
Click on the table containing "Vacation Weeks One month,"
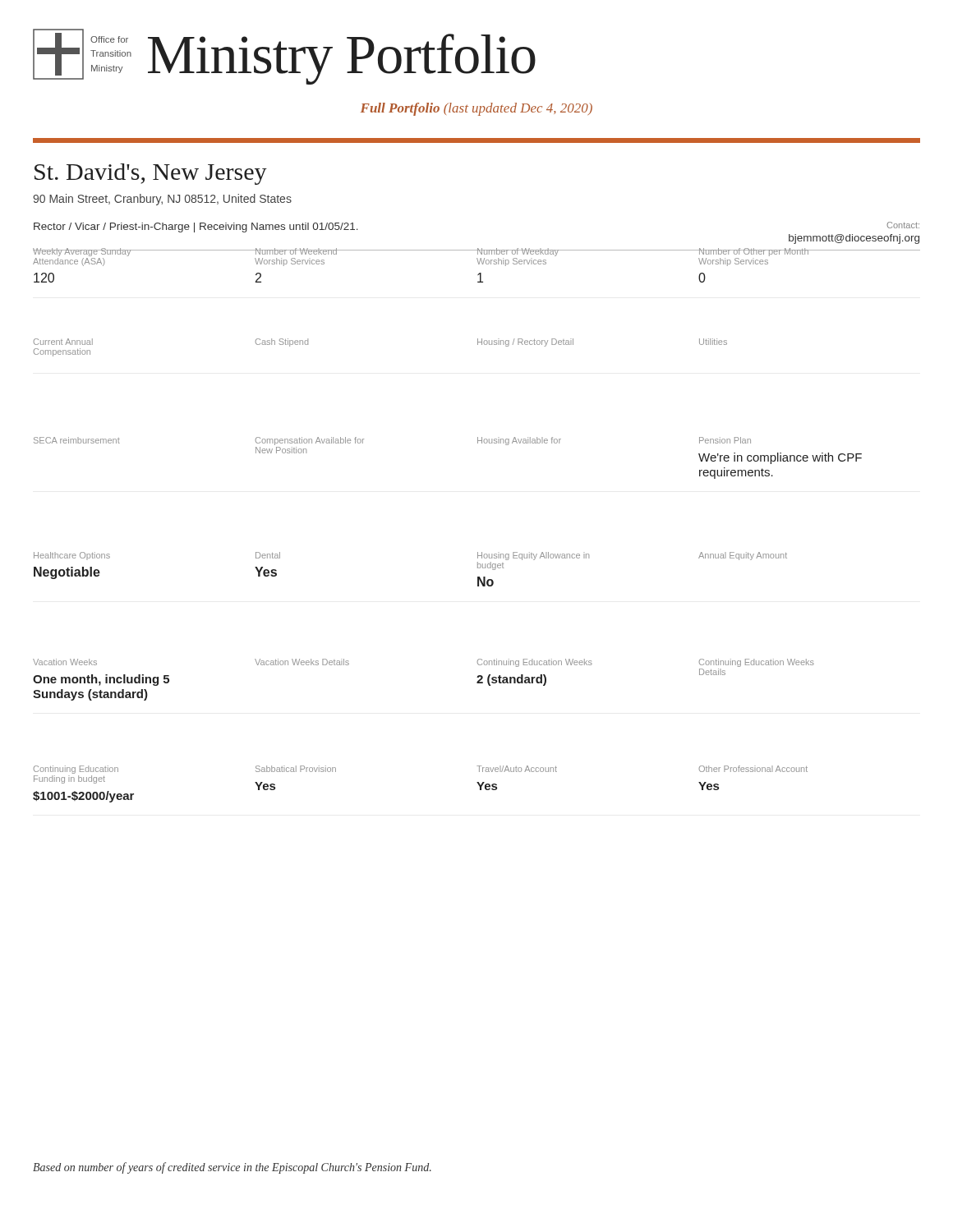476,685
